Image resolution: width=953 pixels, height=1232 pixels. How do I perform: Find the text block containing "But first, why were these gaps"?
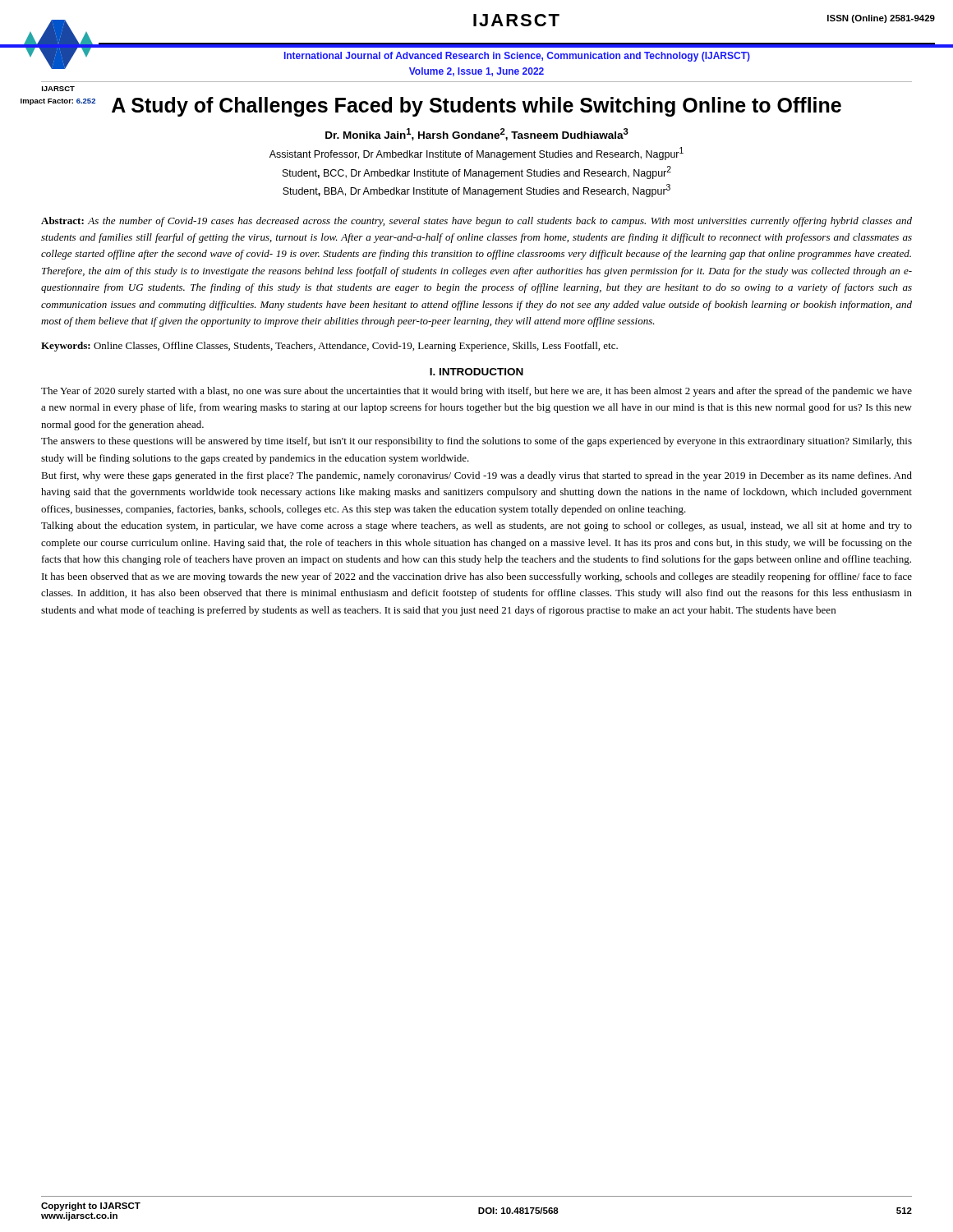point(476,492)
